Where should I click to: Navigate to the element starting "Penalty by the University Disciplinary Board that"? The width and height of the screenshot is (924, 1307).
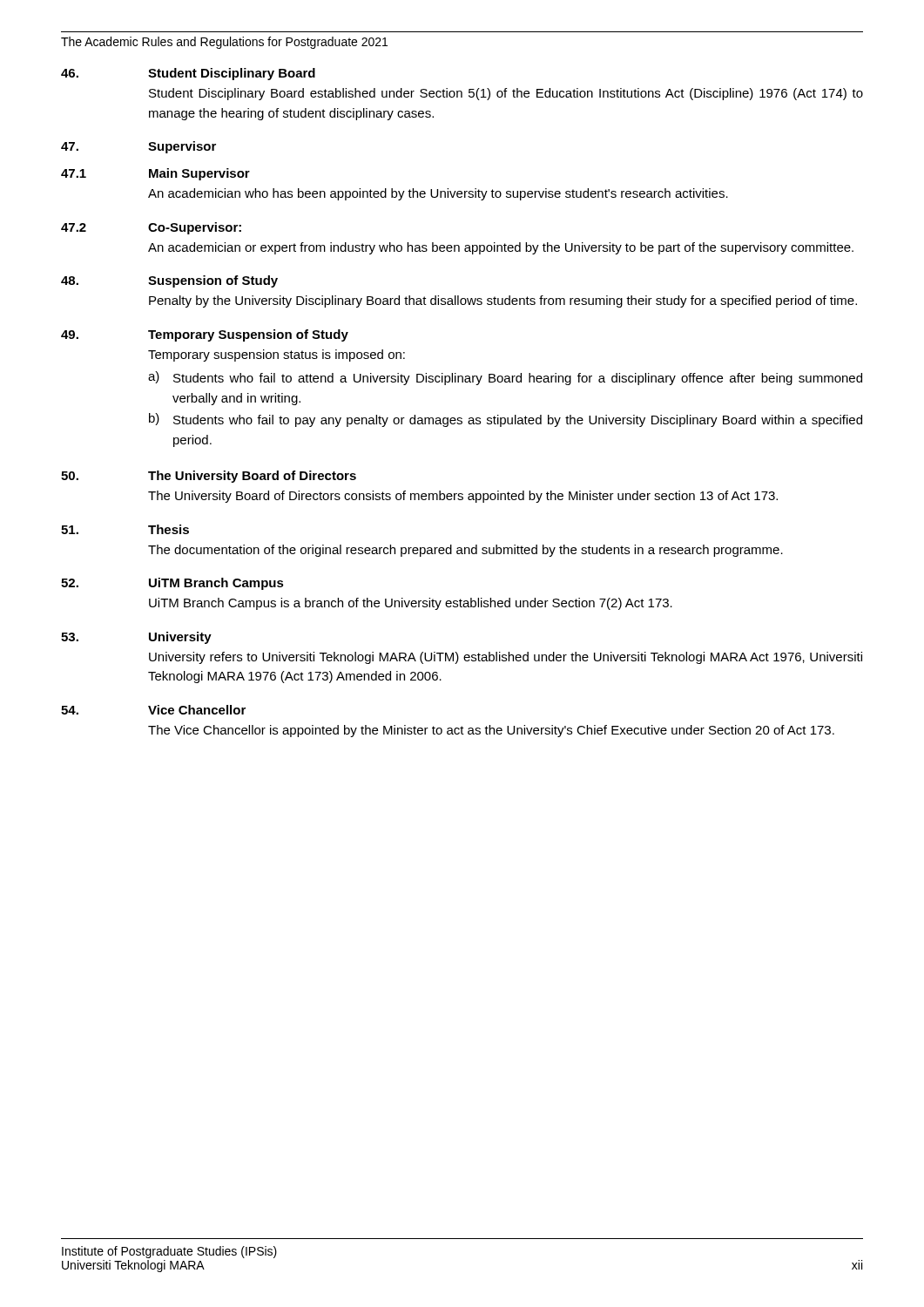503,300
